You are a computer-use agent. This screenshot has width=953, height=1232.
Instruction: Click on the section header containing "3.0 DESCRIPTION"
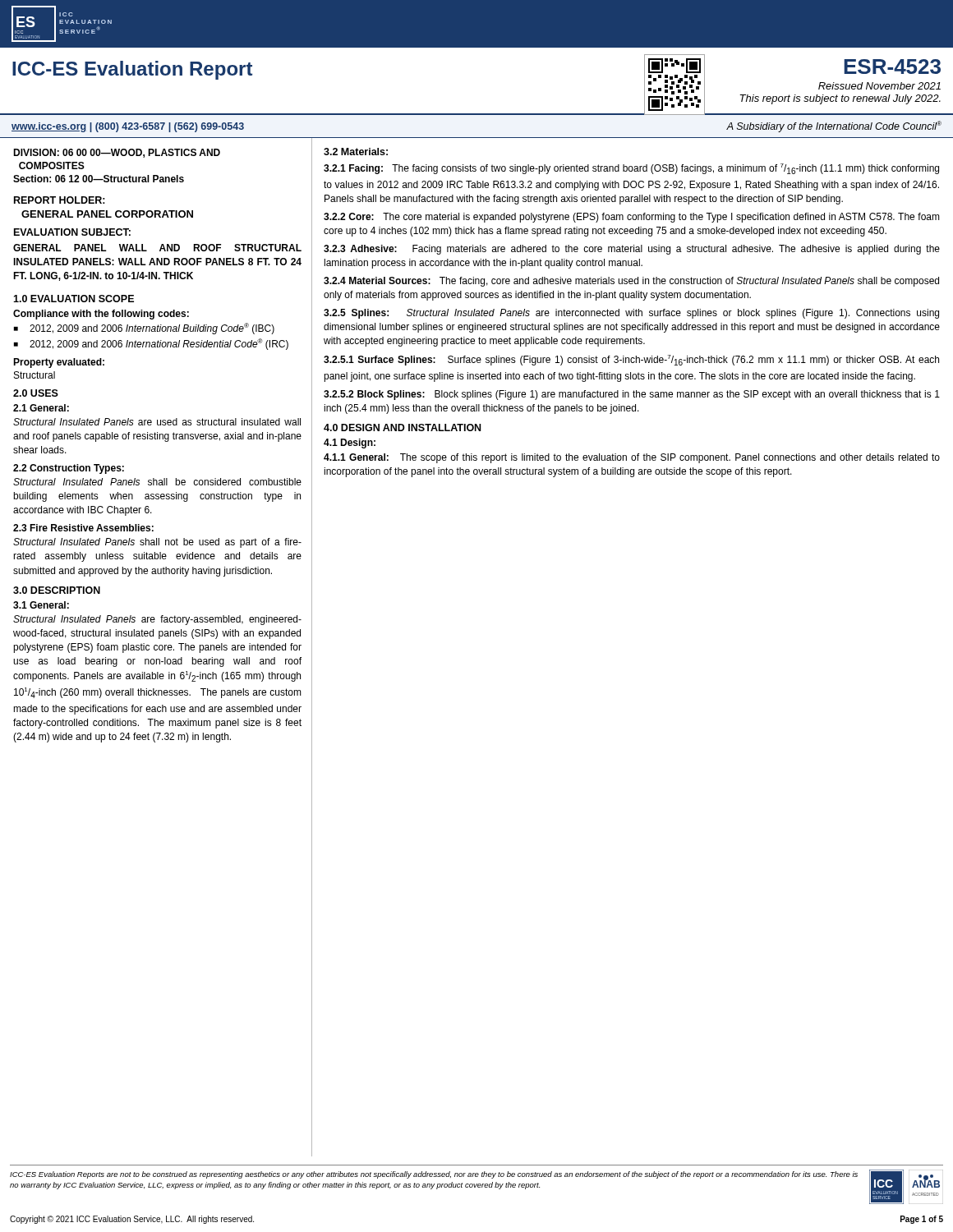tap(57, 590)
